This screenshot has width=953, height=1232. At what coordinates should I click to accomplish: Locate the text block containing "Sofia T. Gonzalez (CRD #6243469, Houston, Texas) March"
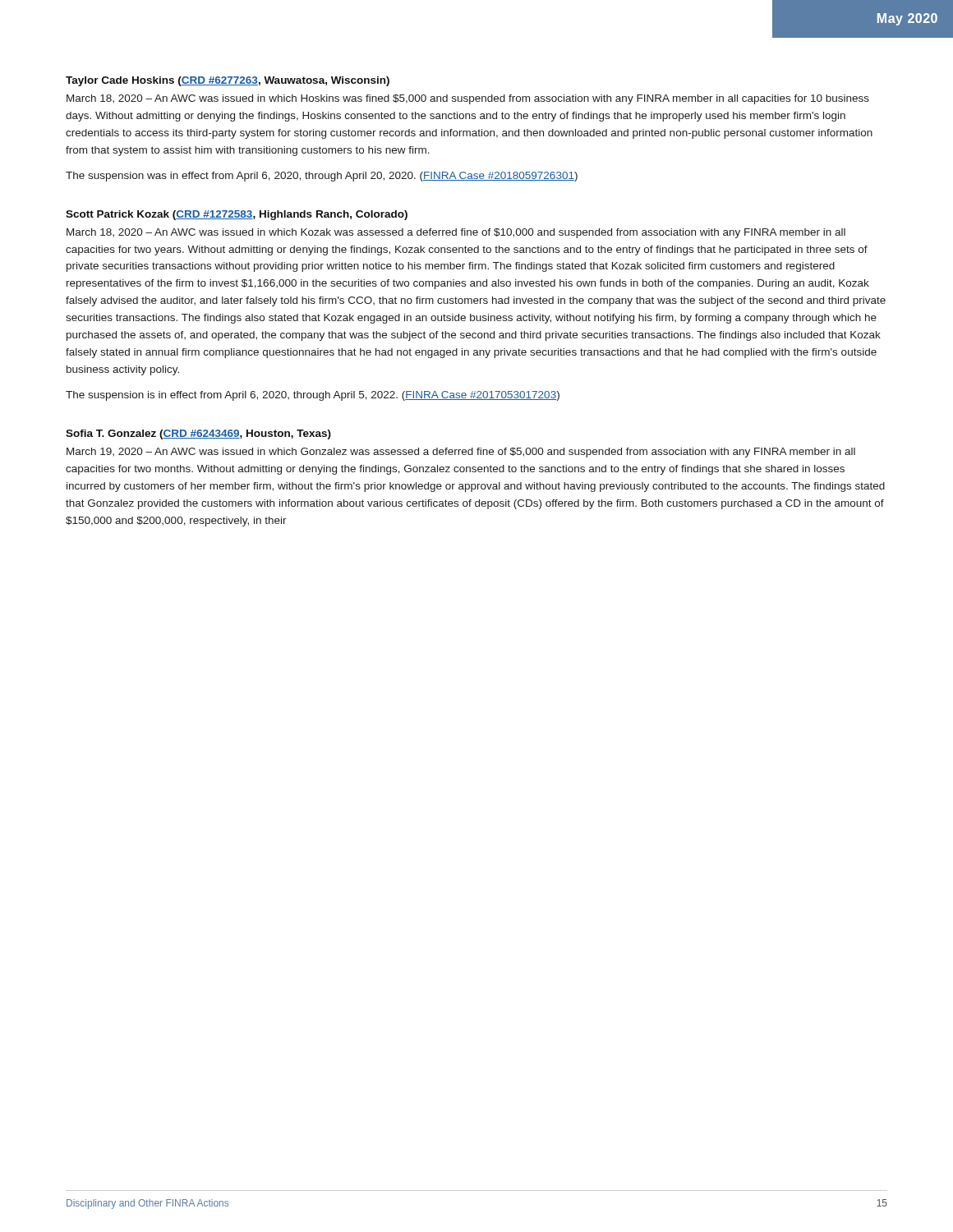click(476, 478)
